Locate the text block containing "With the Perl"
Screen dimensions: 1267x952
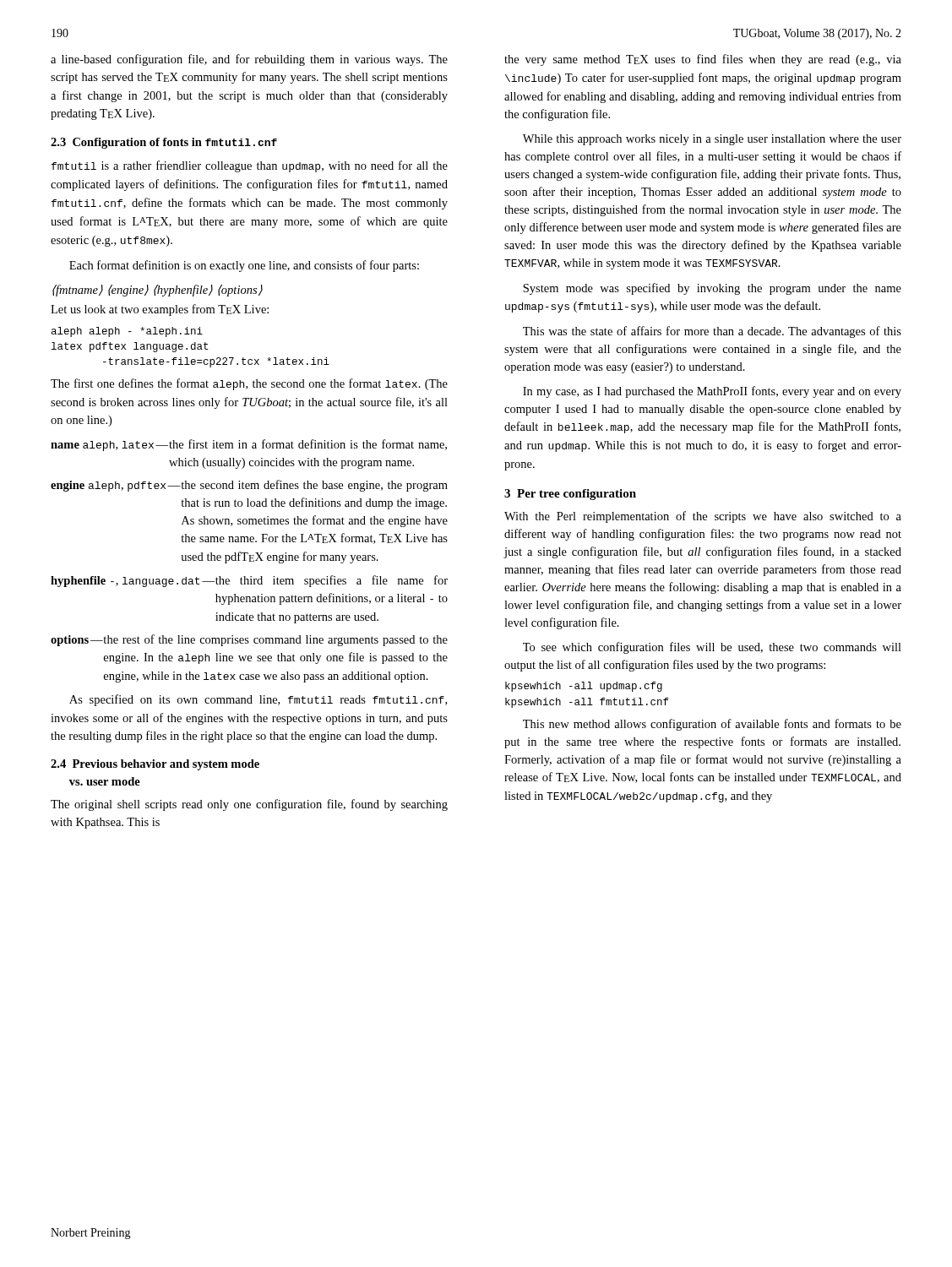[703, 570]
